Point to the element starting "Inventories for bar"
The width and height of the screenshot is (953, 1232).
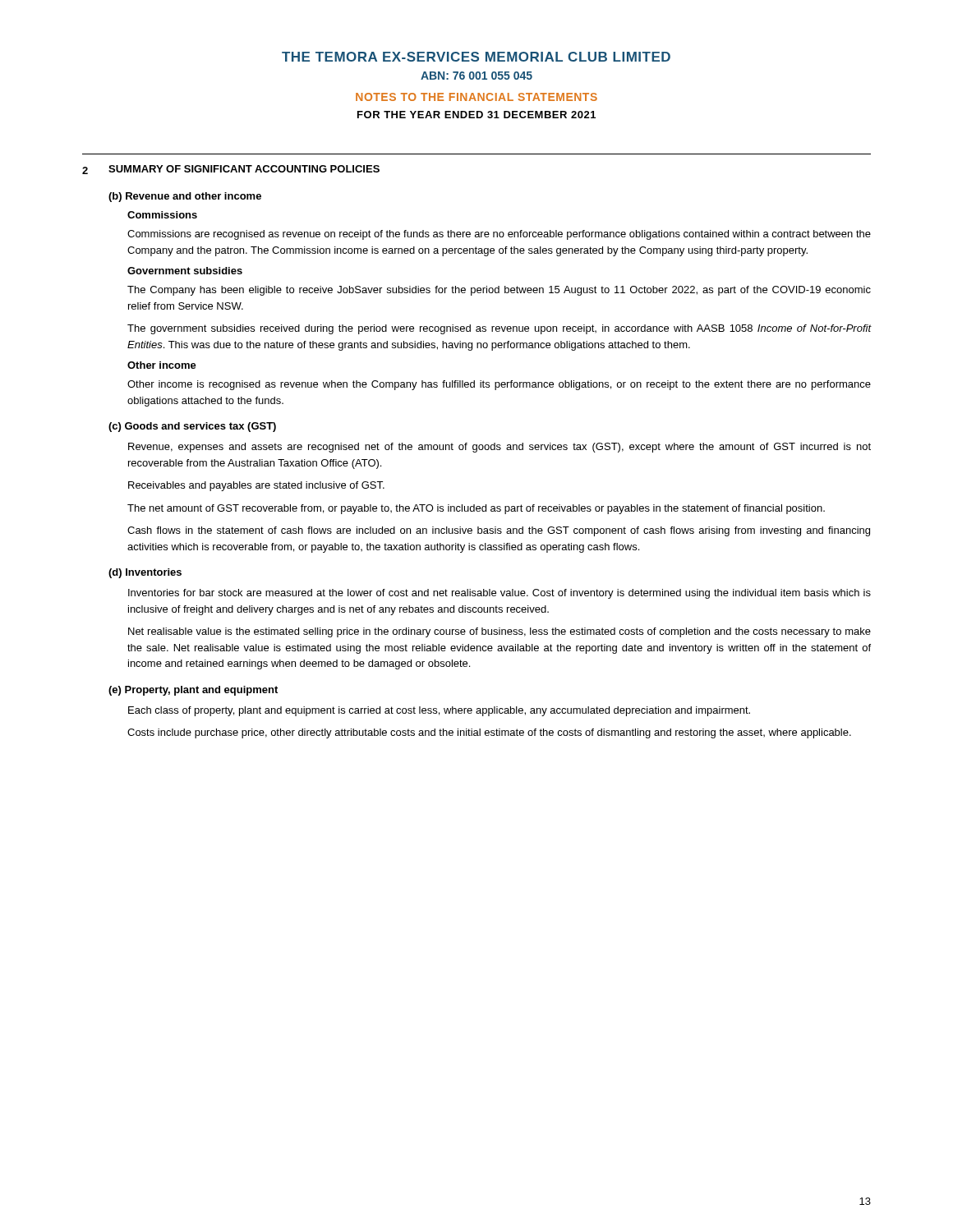(499, 601)
